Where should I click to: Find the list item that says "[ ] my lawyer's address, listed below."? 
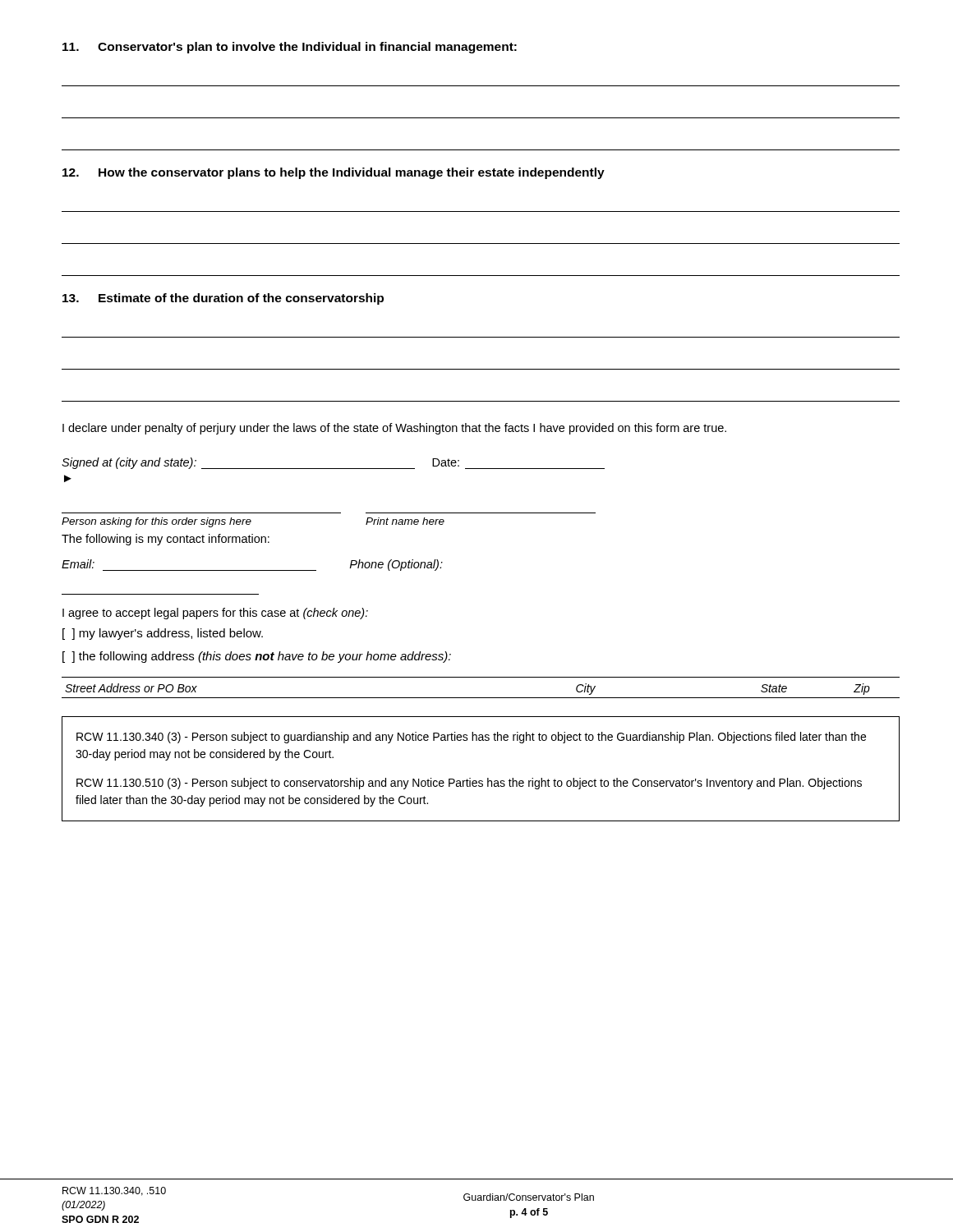163,633
